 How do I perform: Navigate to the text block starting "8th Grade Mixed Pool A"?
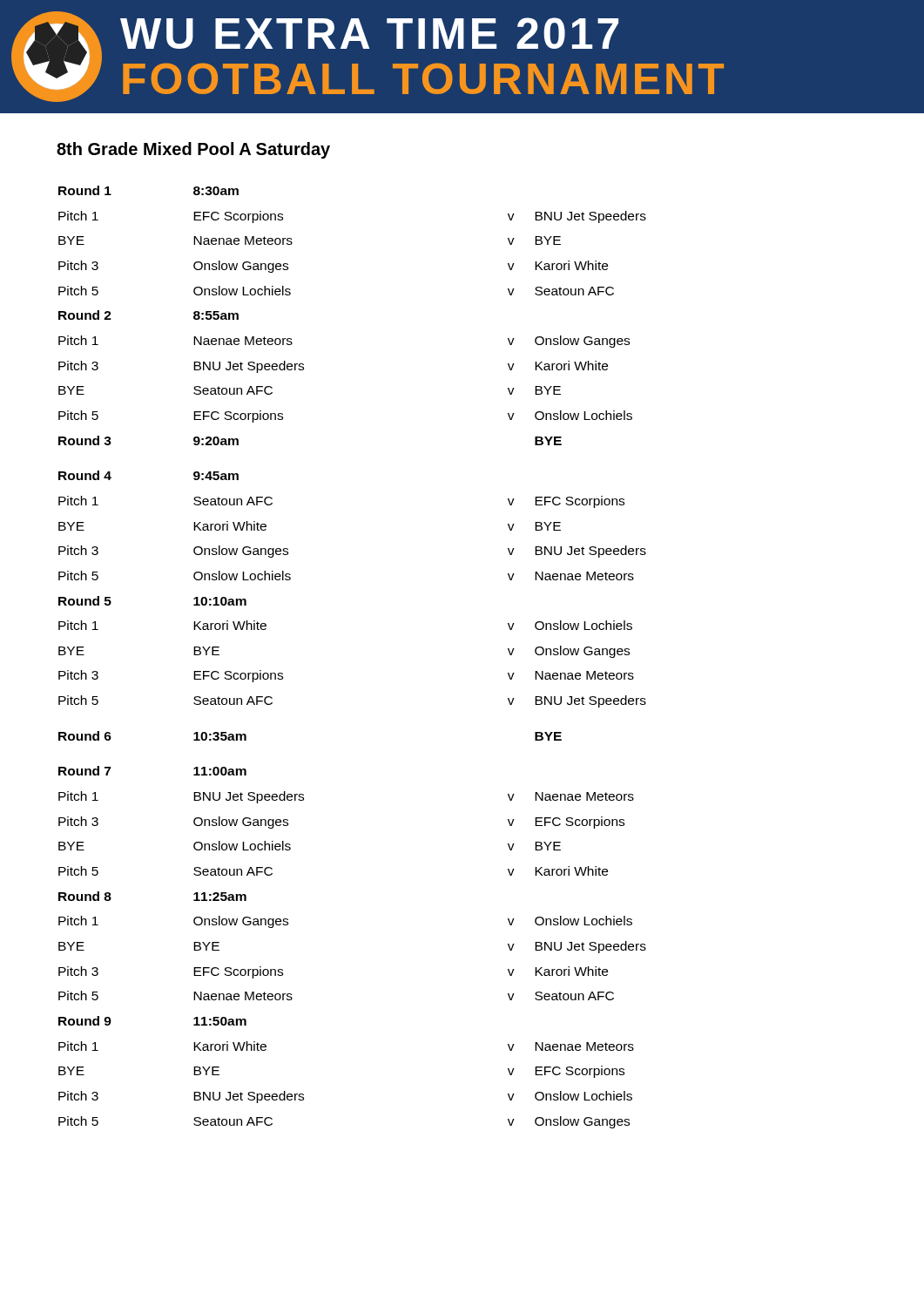pyautogui.click(x=193, y=149)
